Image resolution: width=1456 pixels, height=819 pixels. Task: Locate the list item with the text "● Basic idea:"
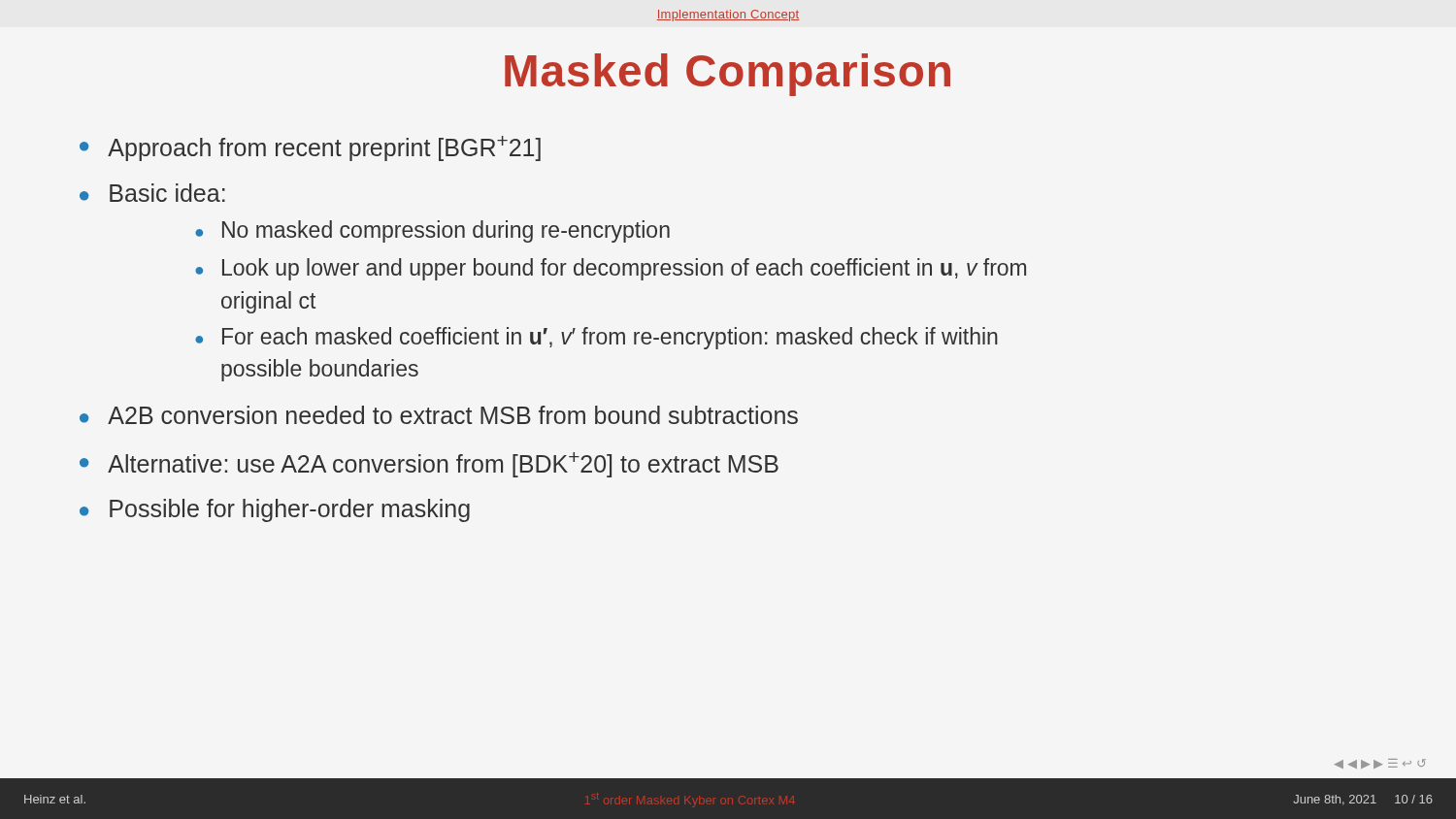click(x=152, y=193)
